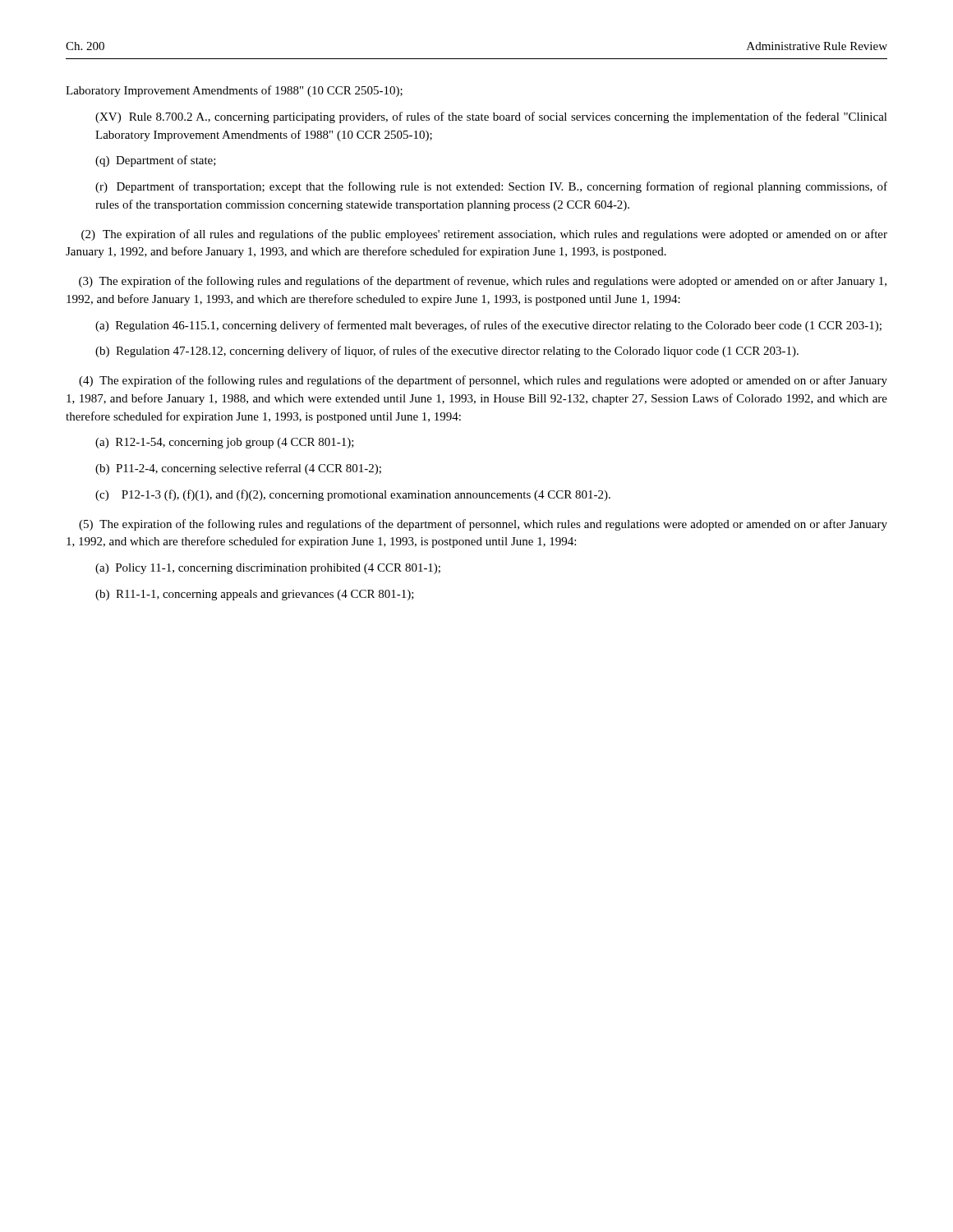Point to the text block starting "(c) P12-1-3 (f), (f)(1), and"

click(353, 494)
